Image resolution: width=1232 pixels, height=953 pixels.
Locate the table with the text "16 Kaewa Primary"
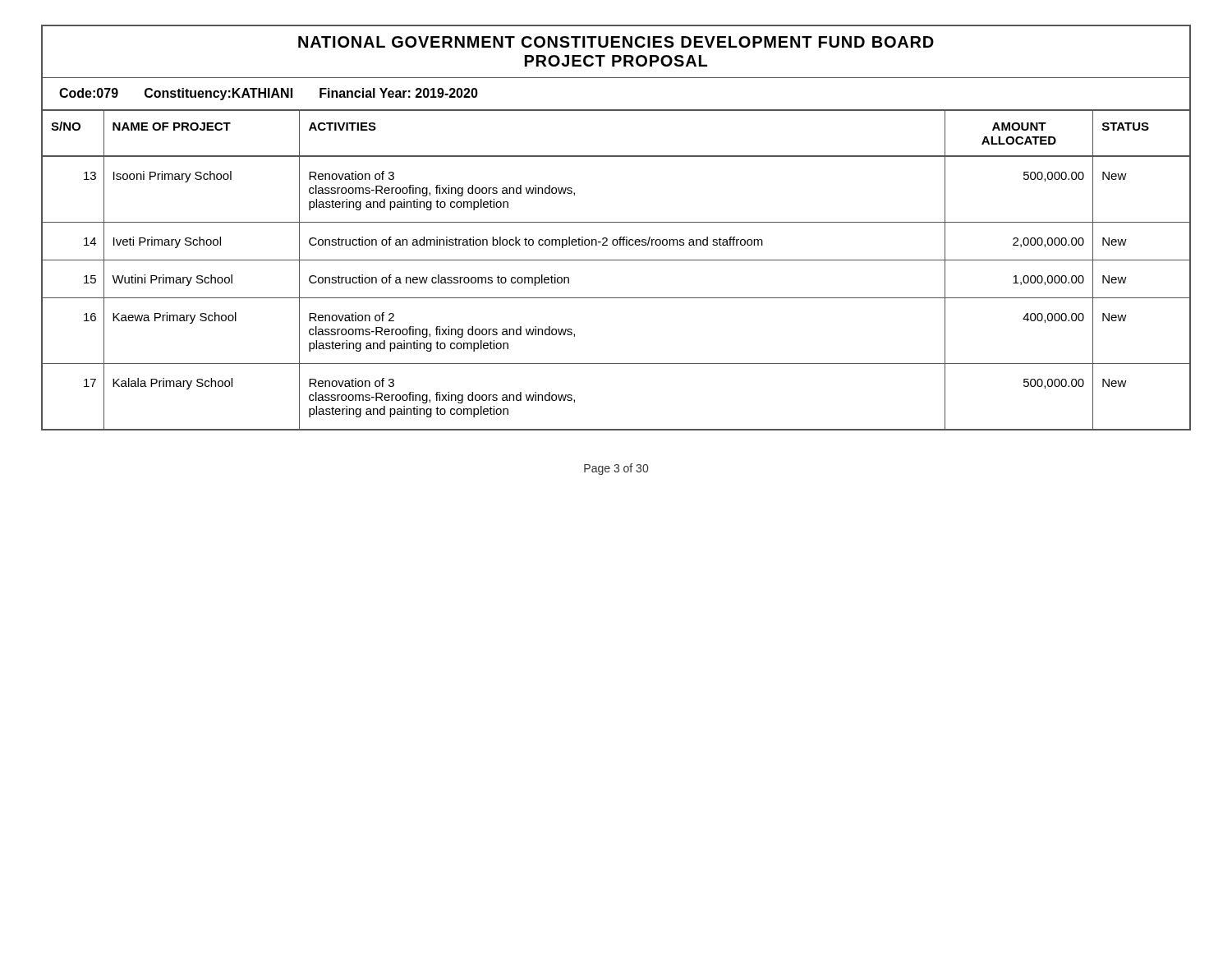click(x=616, y=331)
